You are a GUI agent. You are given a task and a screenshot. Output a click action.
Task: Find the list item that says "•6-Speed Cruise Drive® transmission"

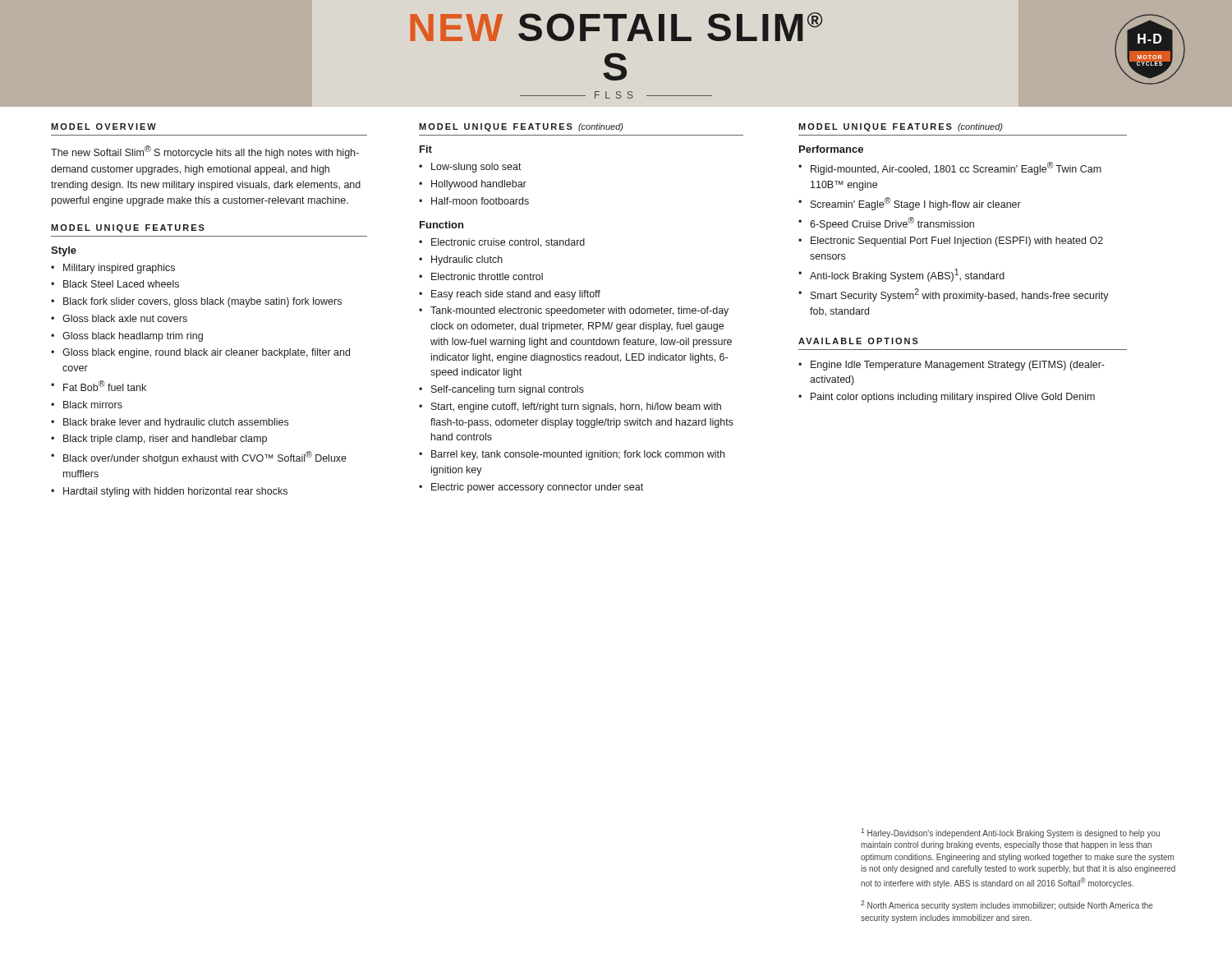click(887, 222)
